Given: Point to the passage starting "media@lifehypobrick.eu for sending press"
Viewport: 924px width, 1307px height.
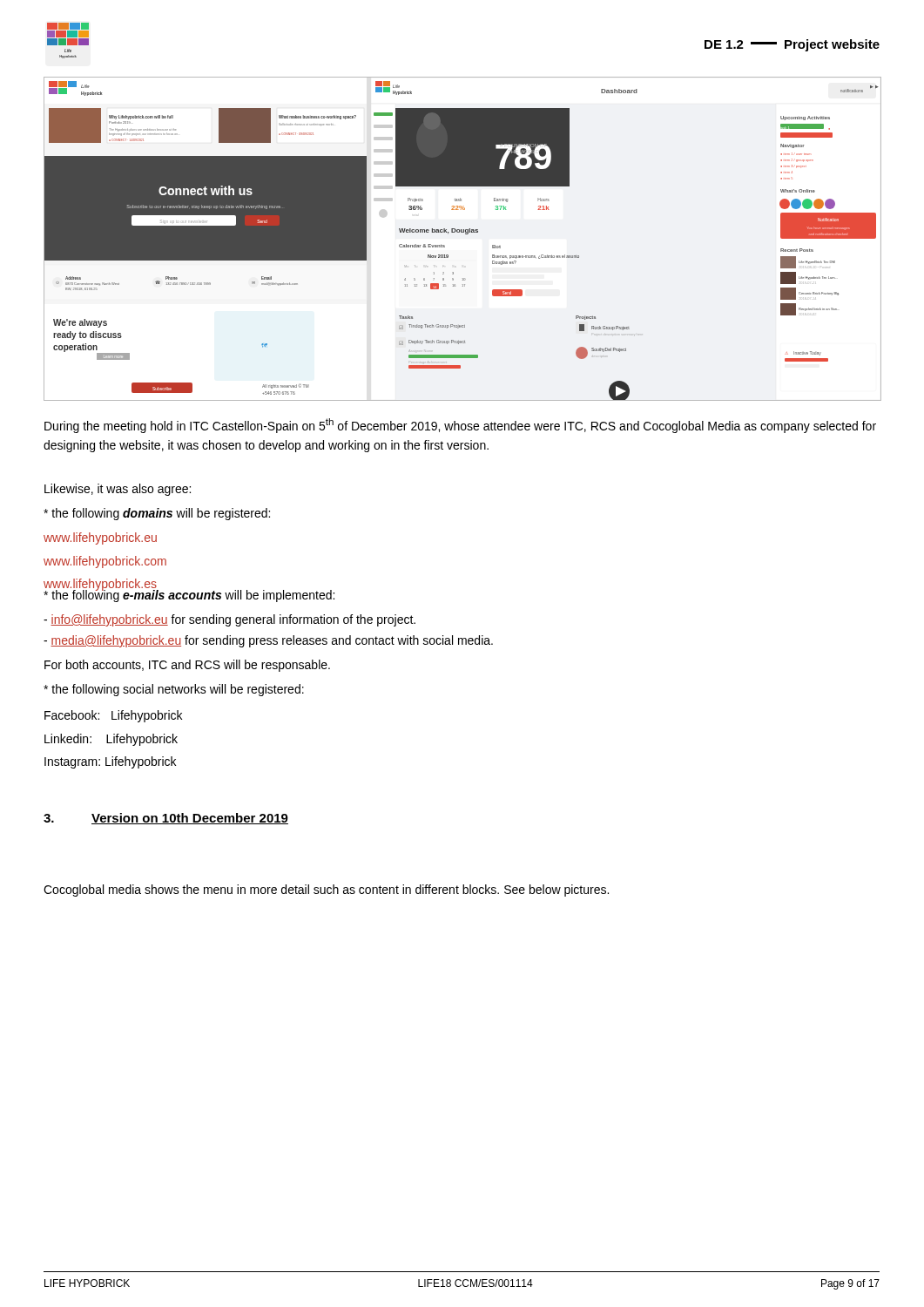Looking at the screenshot, I should [269, 640].
